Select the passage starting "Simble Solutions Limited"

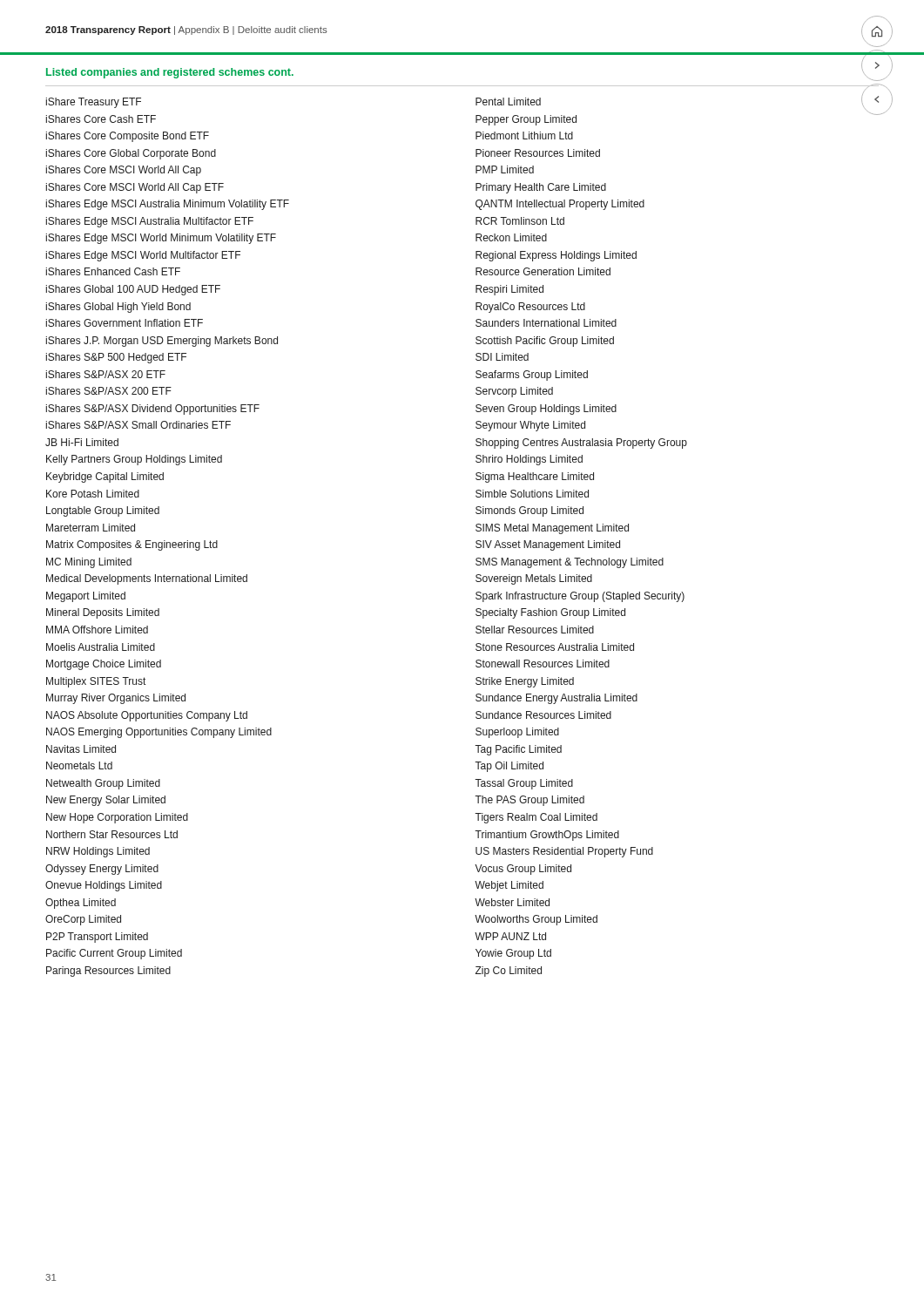coord(532,494)
